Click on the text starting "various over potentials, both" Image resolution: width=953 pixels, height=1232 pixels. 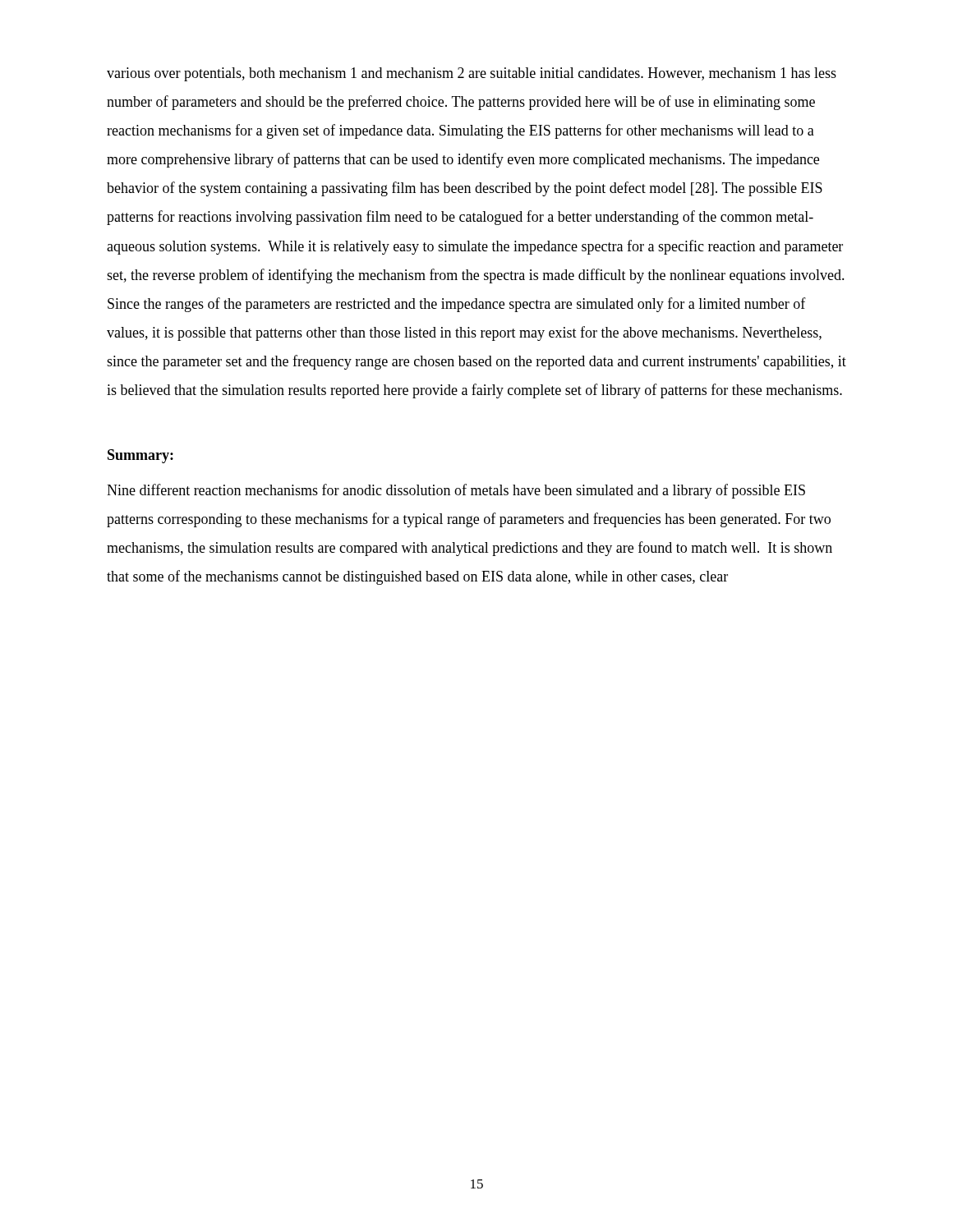coord(476,232)
